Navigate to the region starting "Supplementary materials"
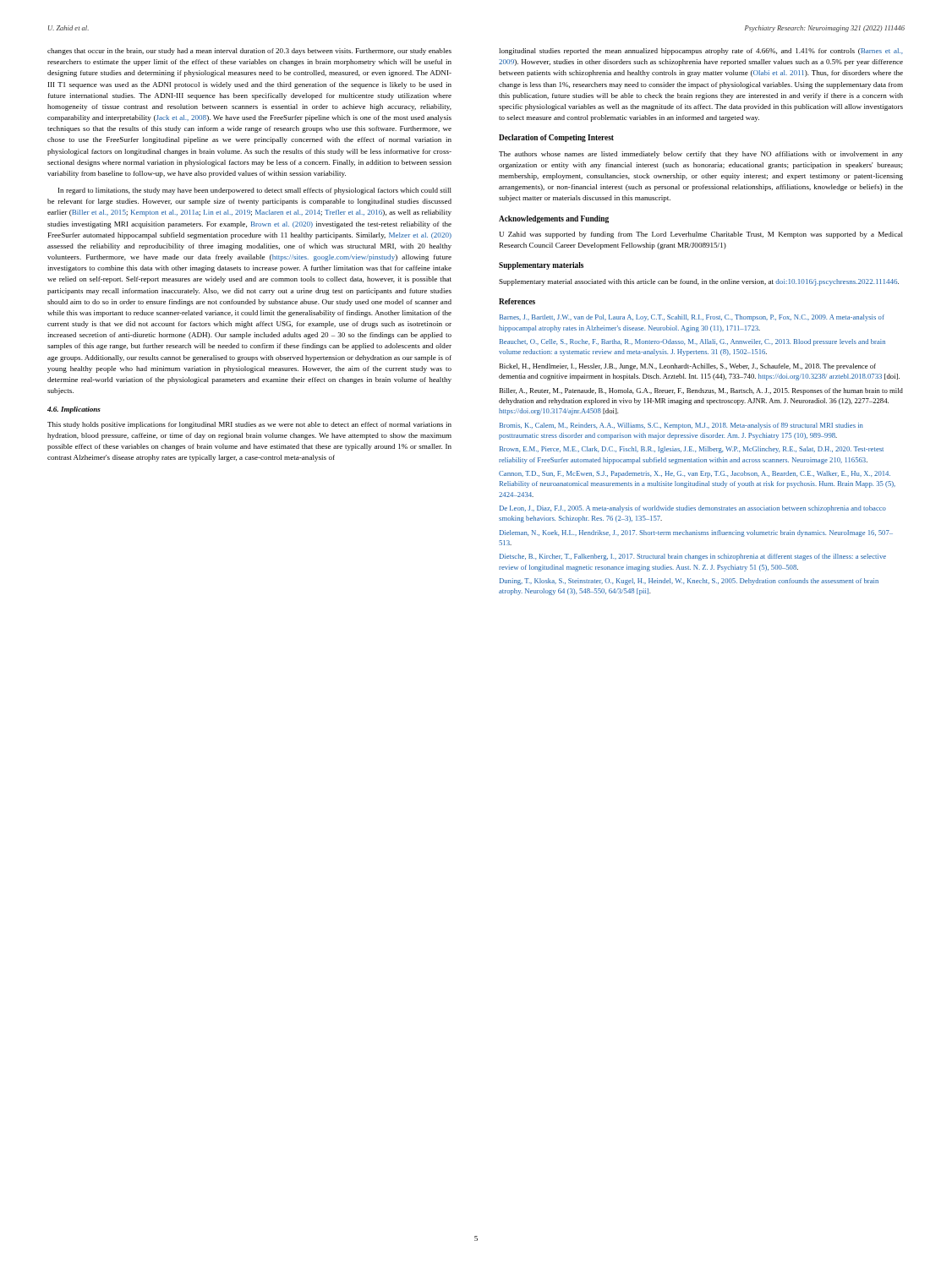This screenshot has height=1268, width=952. (541, 266)
